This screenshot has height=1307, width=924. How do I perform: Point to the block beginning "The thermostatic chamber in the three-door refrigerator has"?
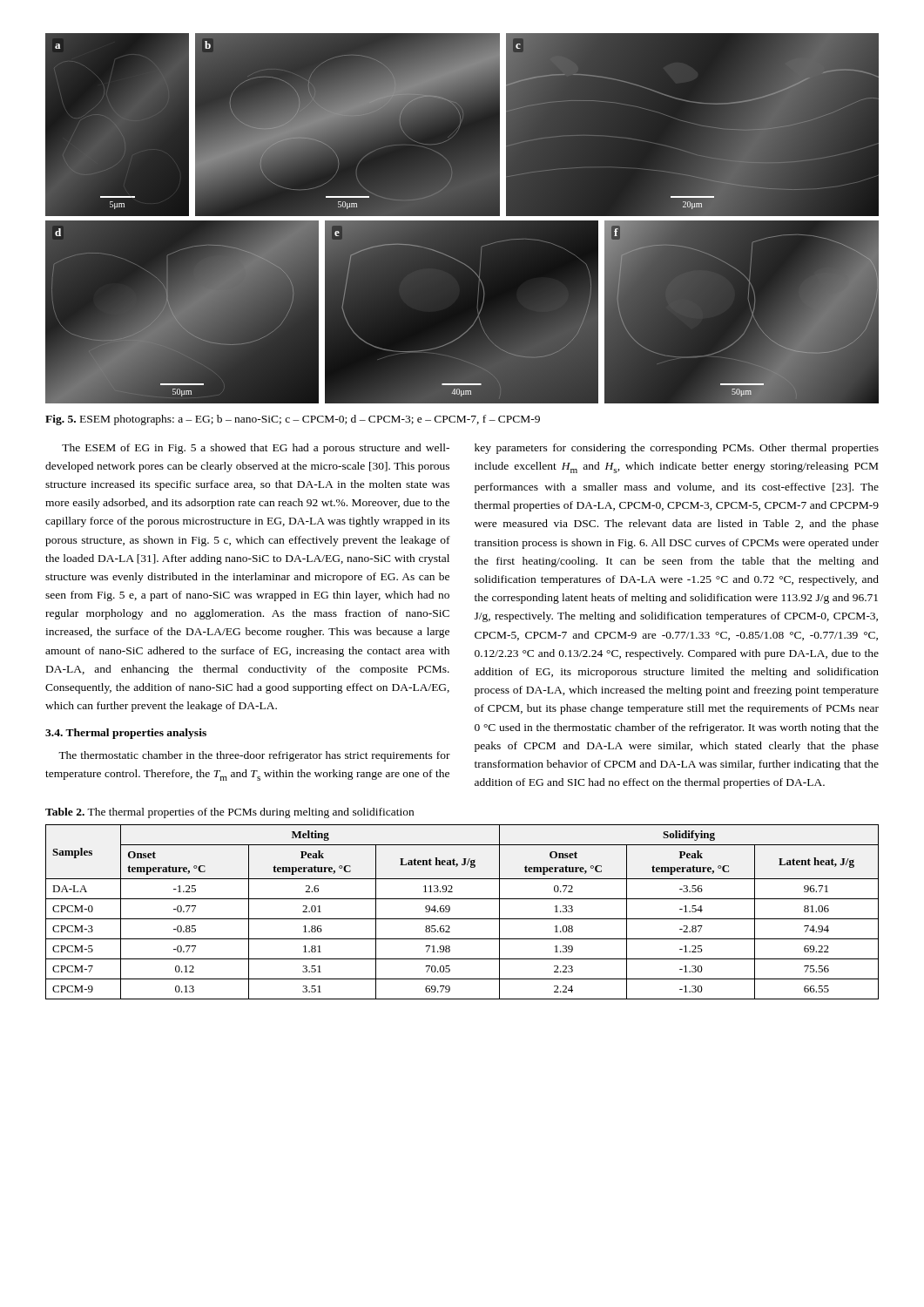click(257, 448)
